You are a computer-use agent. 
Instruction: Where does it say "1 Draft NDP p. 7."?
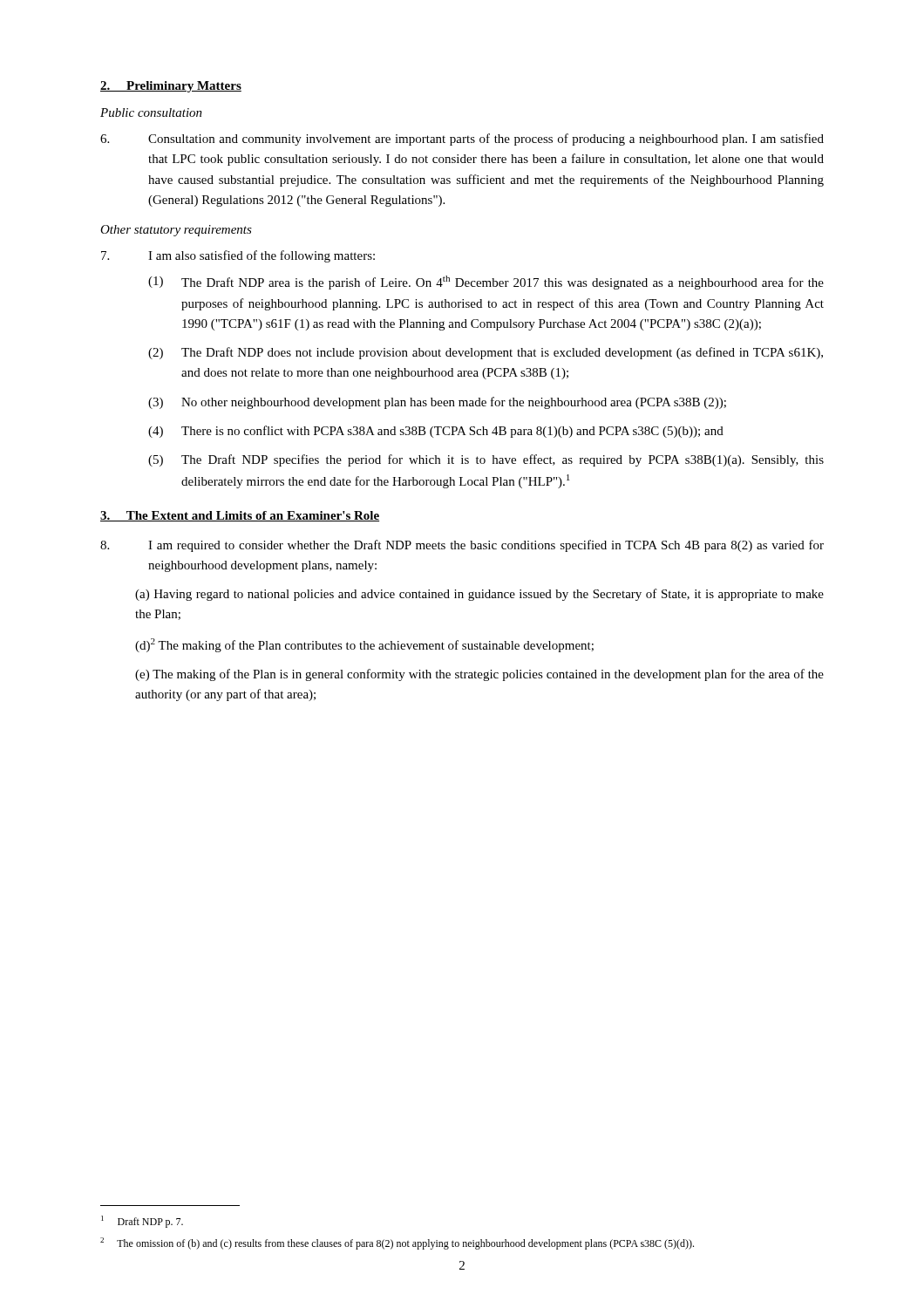tap(142, 1221)
